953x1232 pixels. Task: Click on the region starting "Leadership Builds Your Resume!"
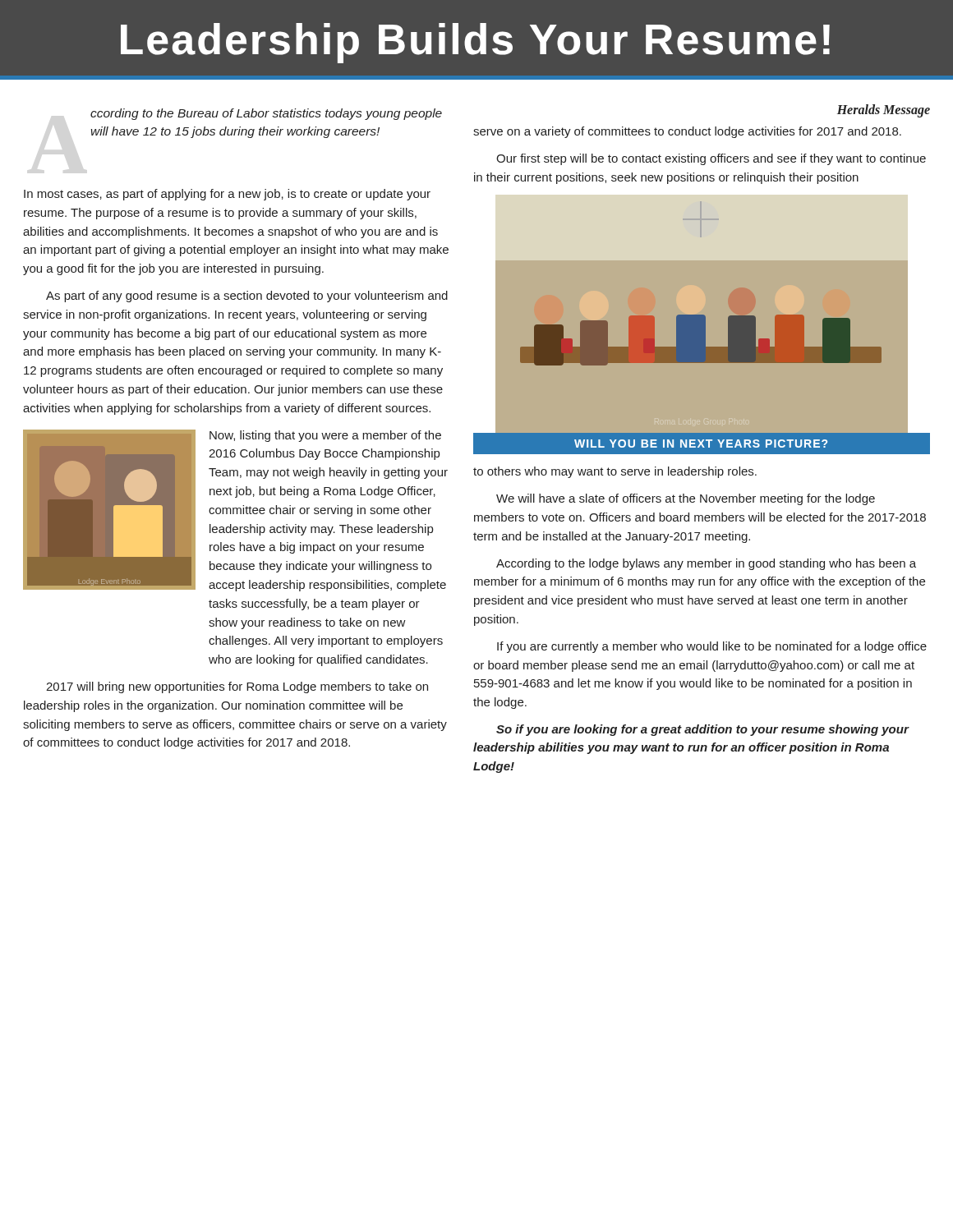click(476, 39)
